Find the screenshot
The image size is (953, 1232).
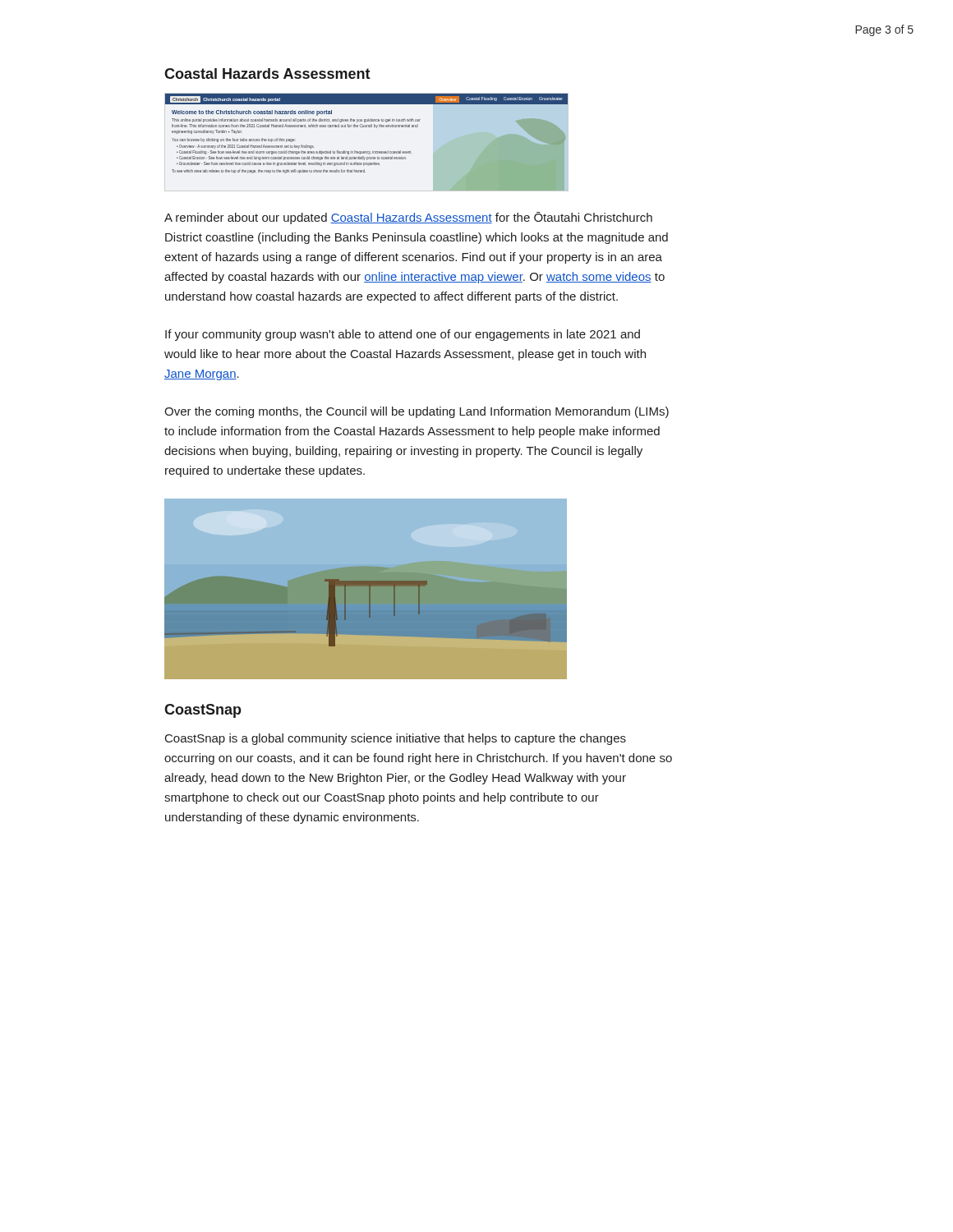(x=419, y=142)
